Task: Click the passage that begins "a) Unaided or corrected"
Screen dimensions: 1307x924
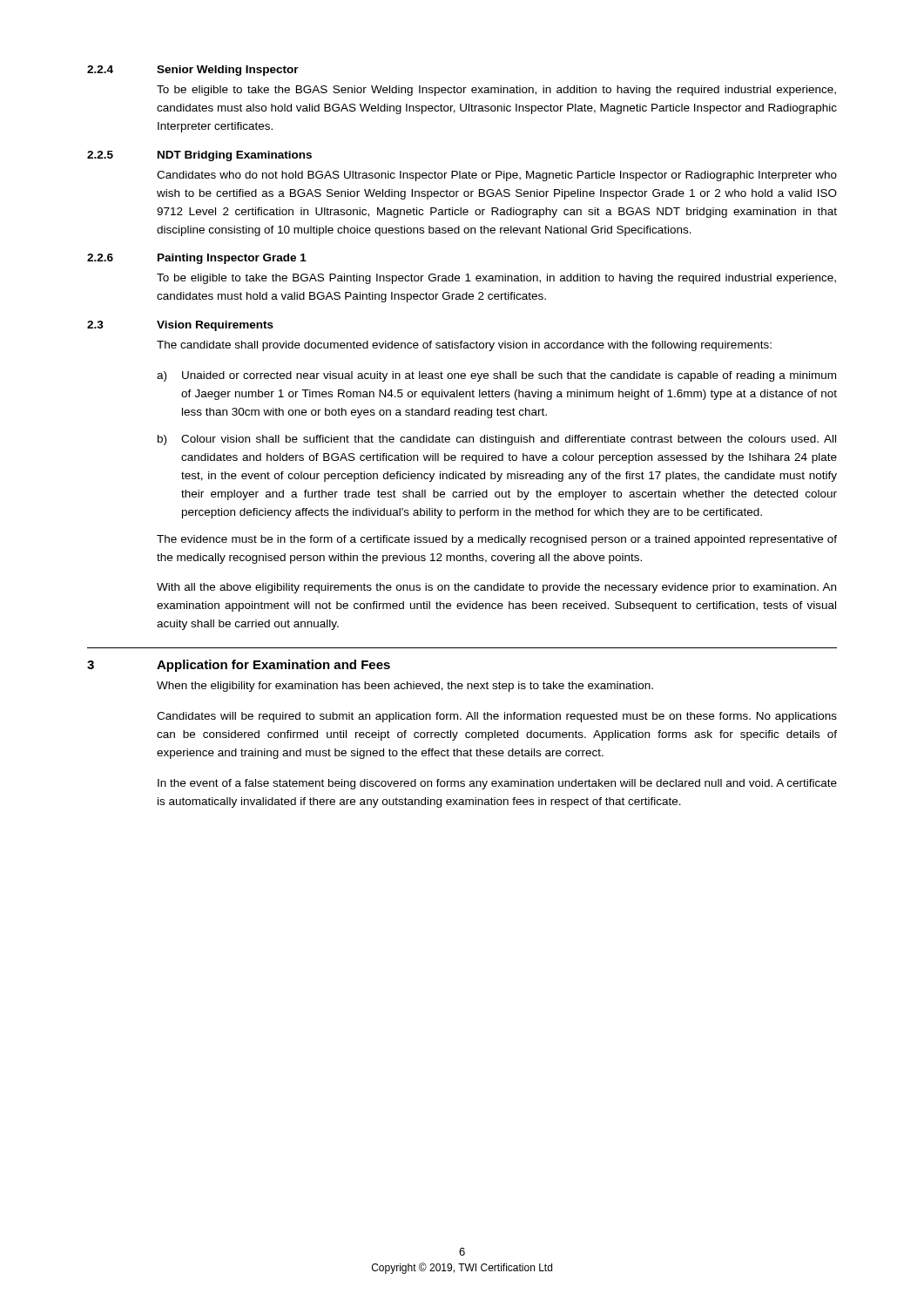Action: (497, 394)
